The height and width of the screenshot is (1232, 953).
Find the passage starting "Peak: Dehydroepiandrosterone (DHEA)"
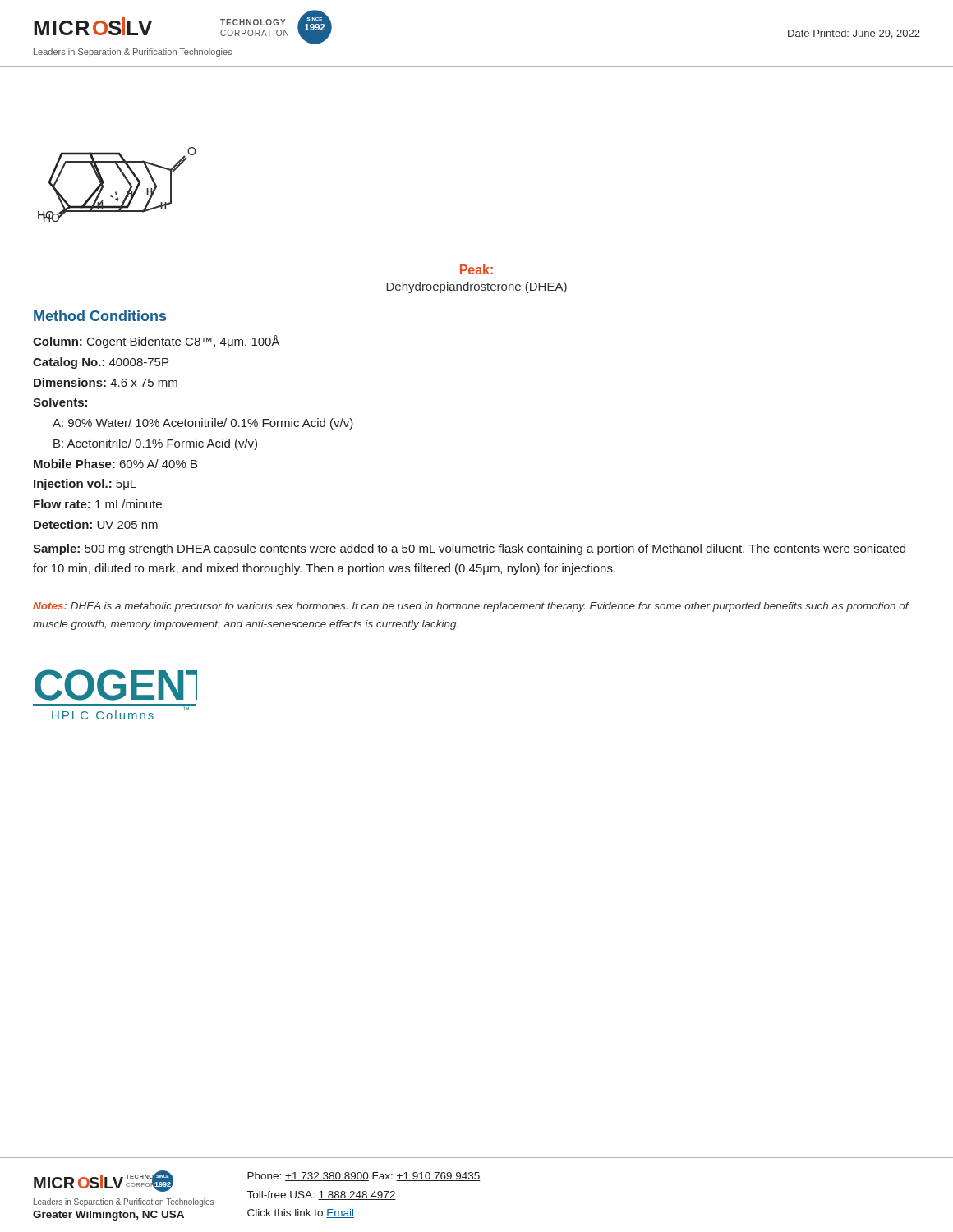click(x=476, y=278)
